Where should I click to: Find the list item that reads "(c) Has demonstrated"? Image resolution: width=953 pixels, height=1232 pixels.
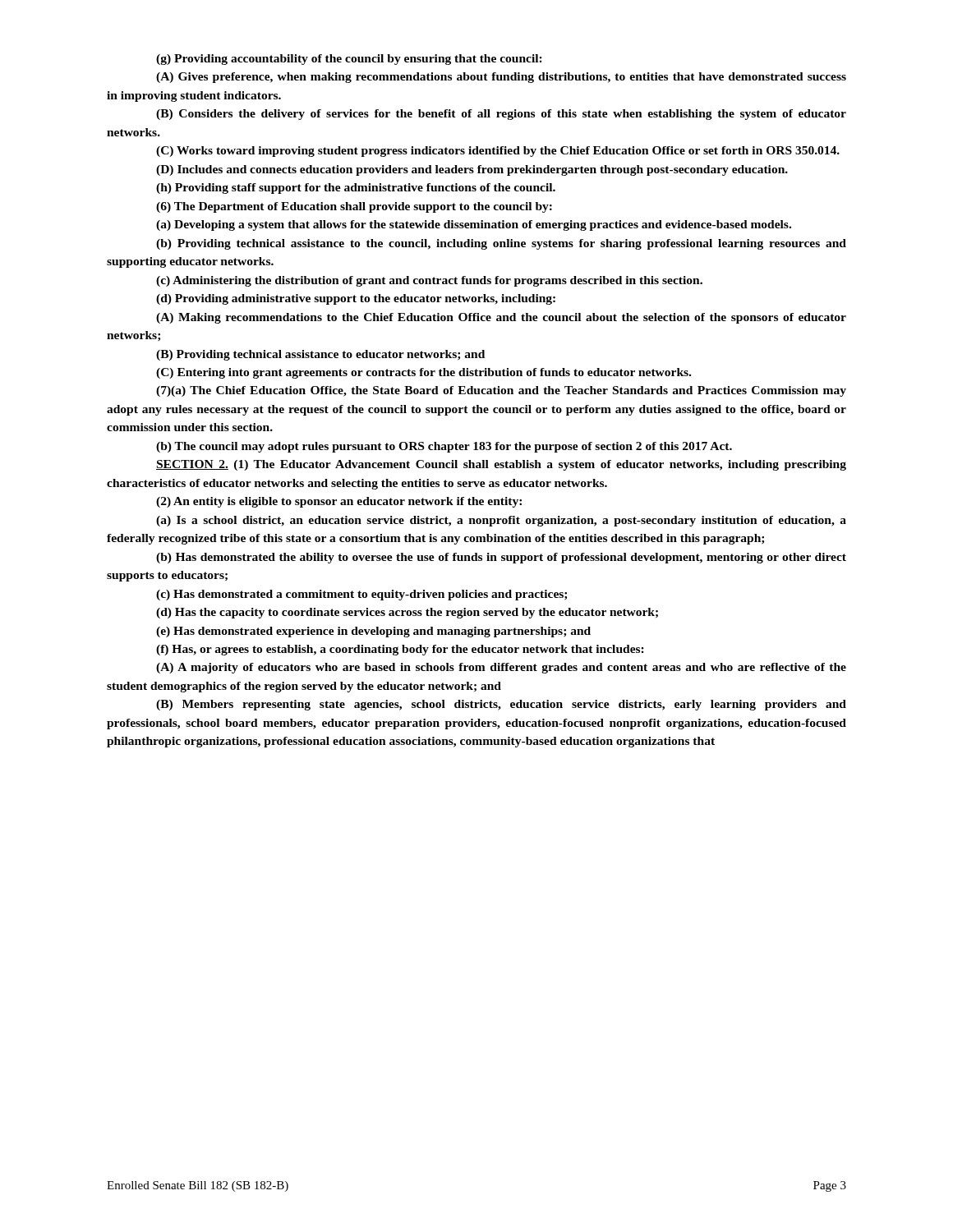476,594
